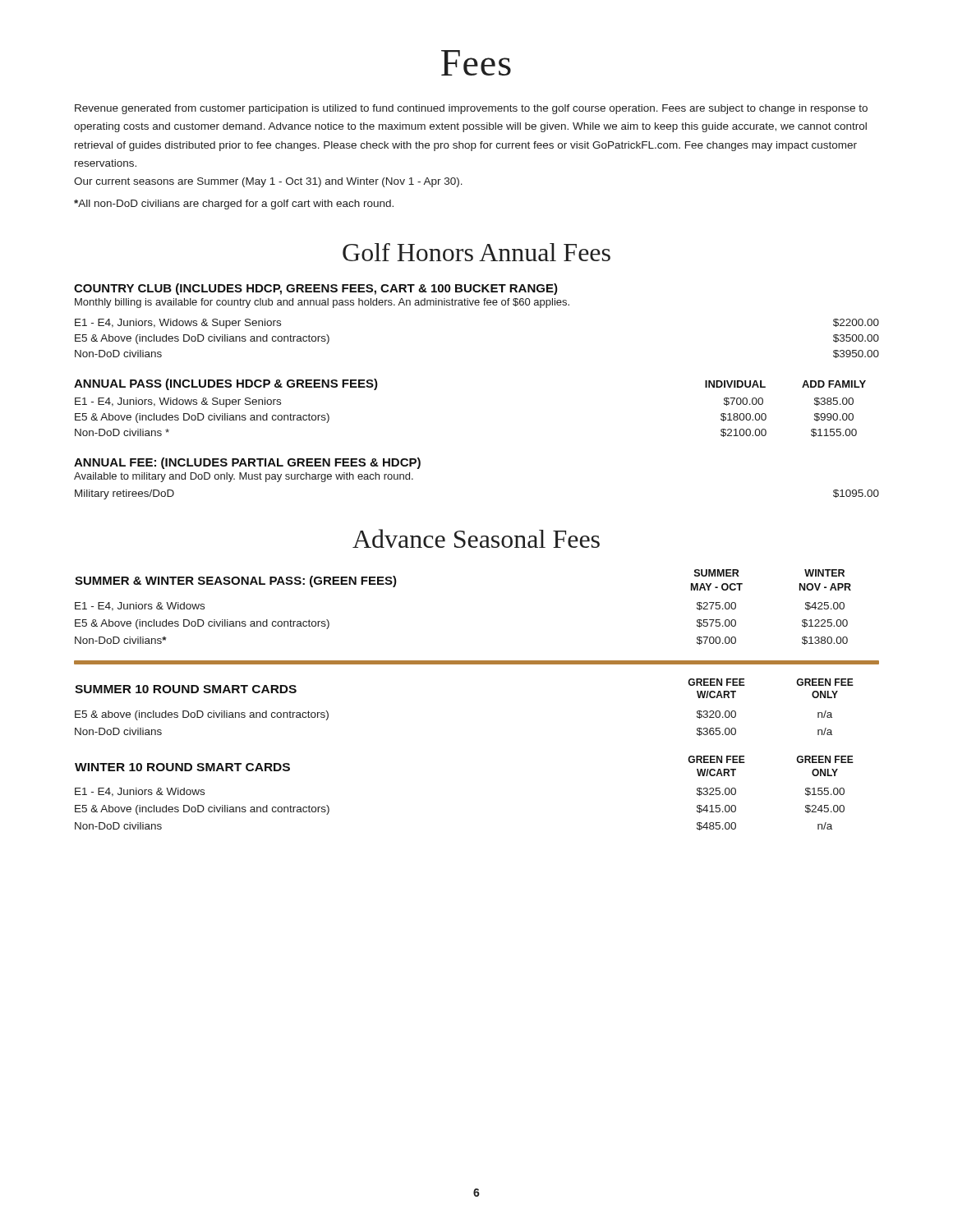This screenshot has height=1232, width=953.
Task: Navigate to the element starting "Revenue generated from"
Action: tap(471, 145)
